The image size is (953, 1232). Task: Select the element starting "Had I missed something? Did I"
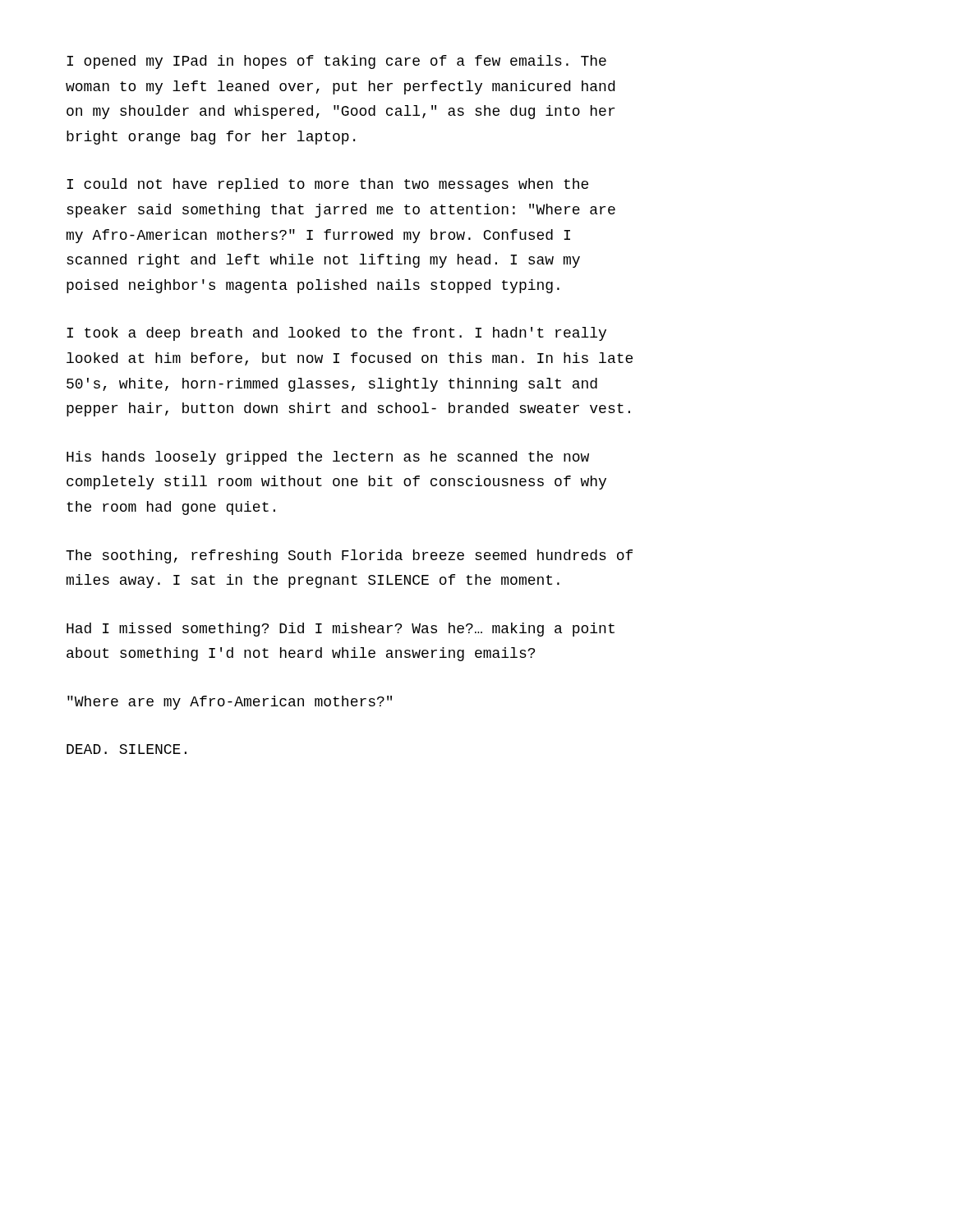(x=341, y=641)
